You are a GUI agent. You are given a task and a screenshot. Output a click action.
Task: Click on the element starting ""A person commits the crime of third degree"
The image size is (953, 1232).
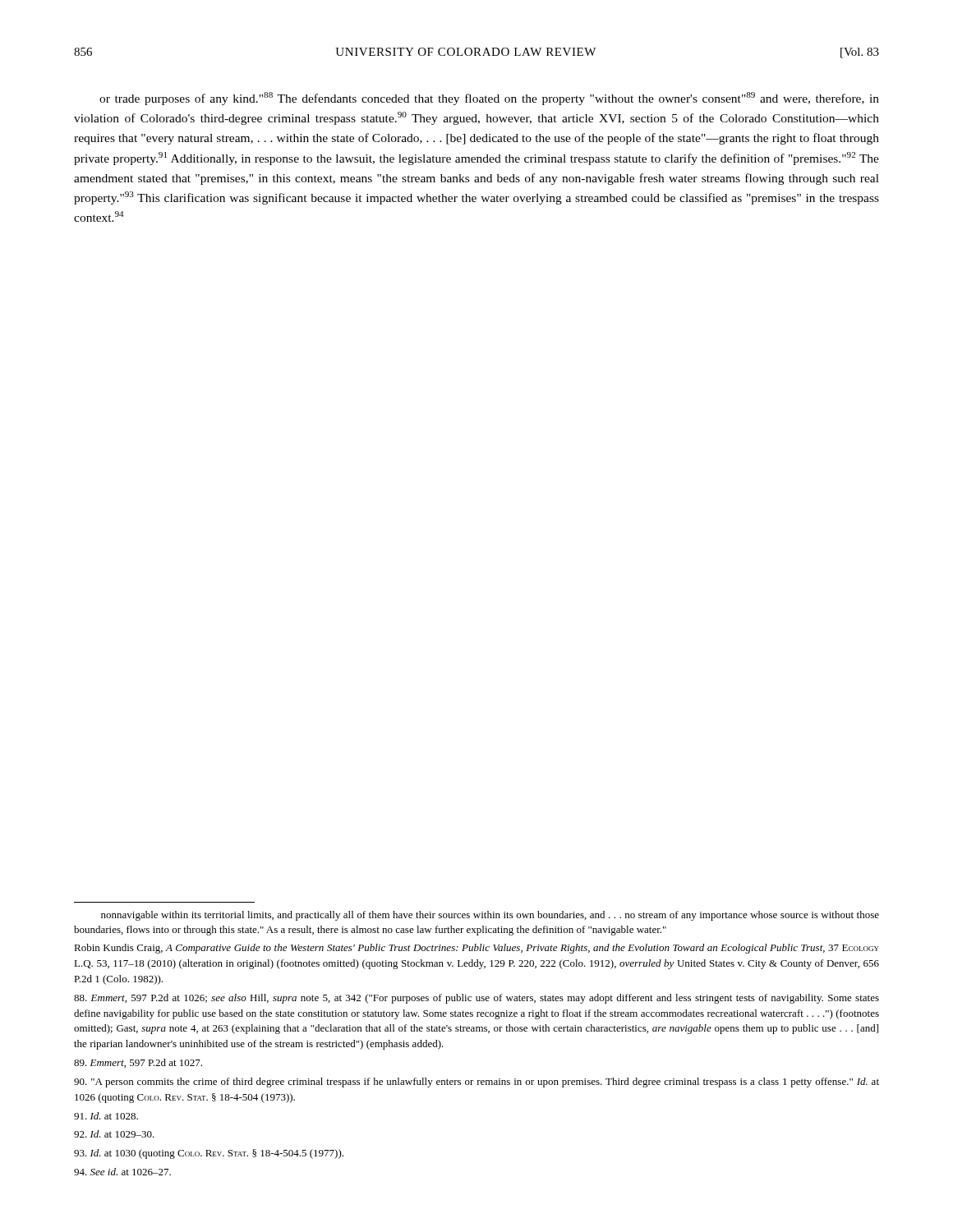[x=476, y=1089]
